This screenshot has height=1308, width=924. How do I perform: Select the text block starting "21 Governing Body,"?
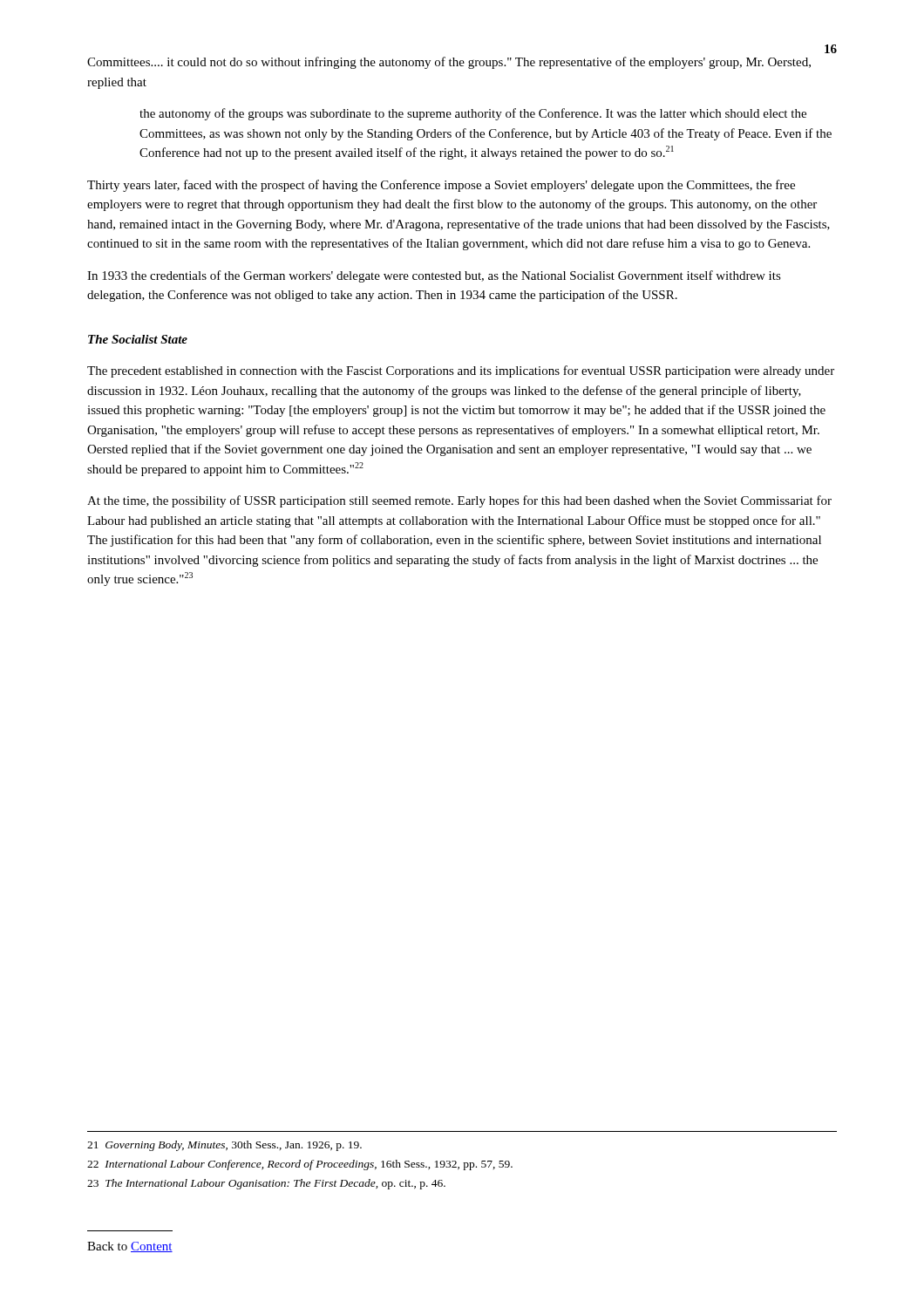(224, 1146)
